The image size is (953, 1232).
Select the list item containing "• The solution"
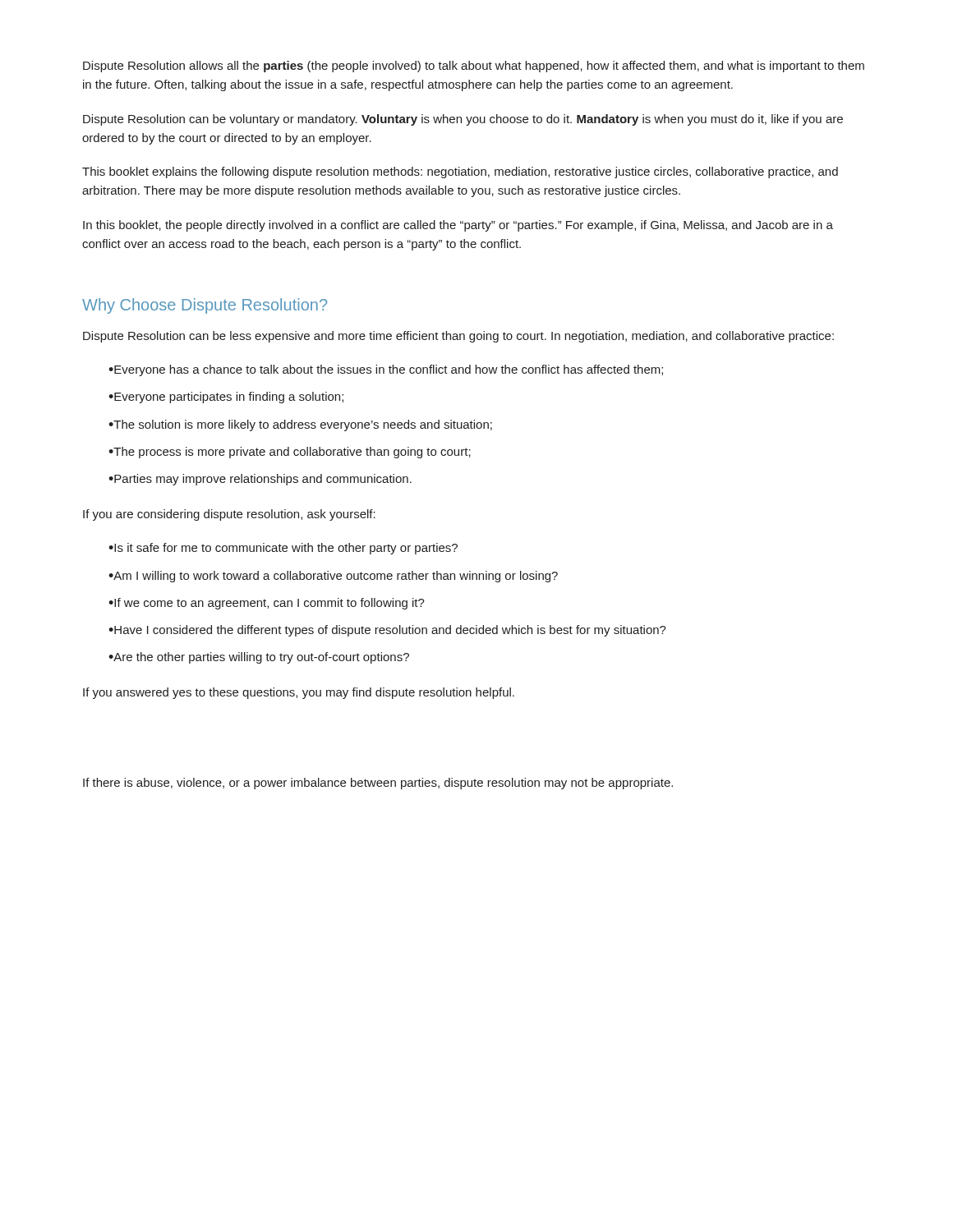tap(476, 425)
